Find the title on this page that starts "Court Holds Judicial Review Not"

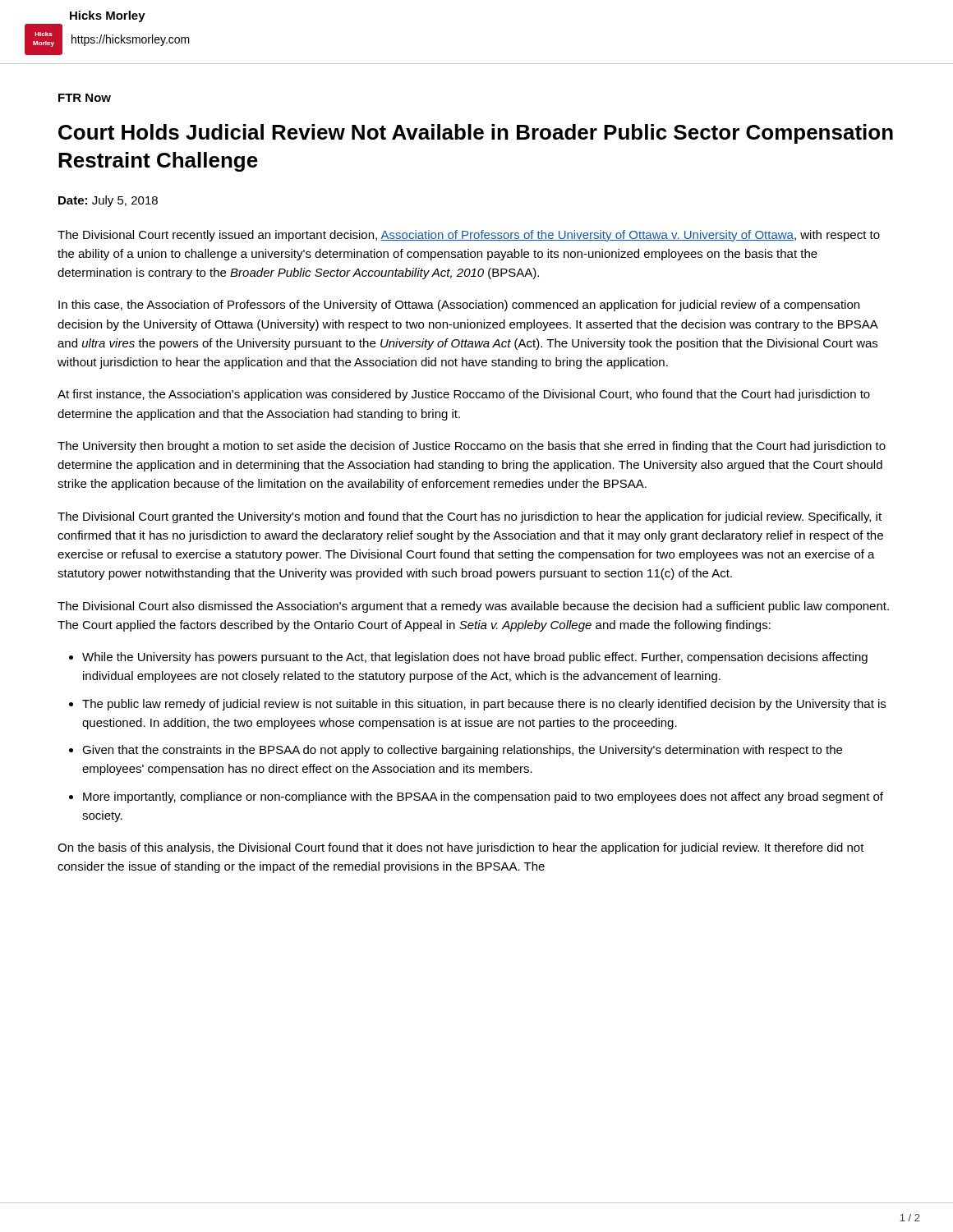coord(476,146)
